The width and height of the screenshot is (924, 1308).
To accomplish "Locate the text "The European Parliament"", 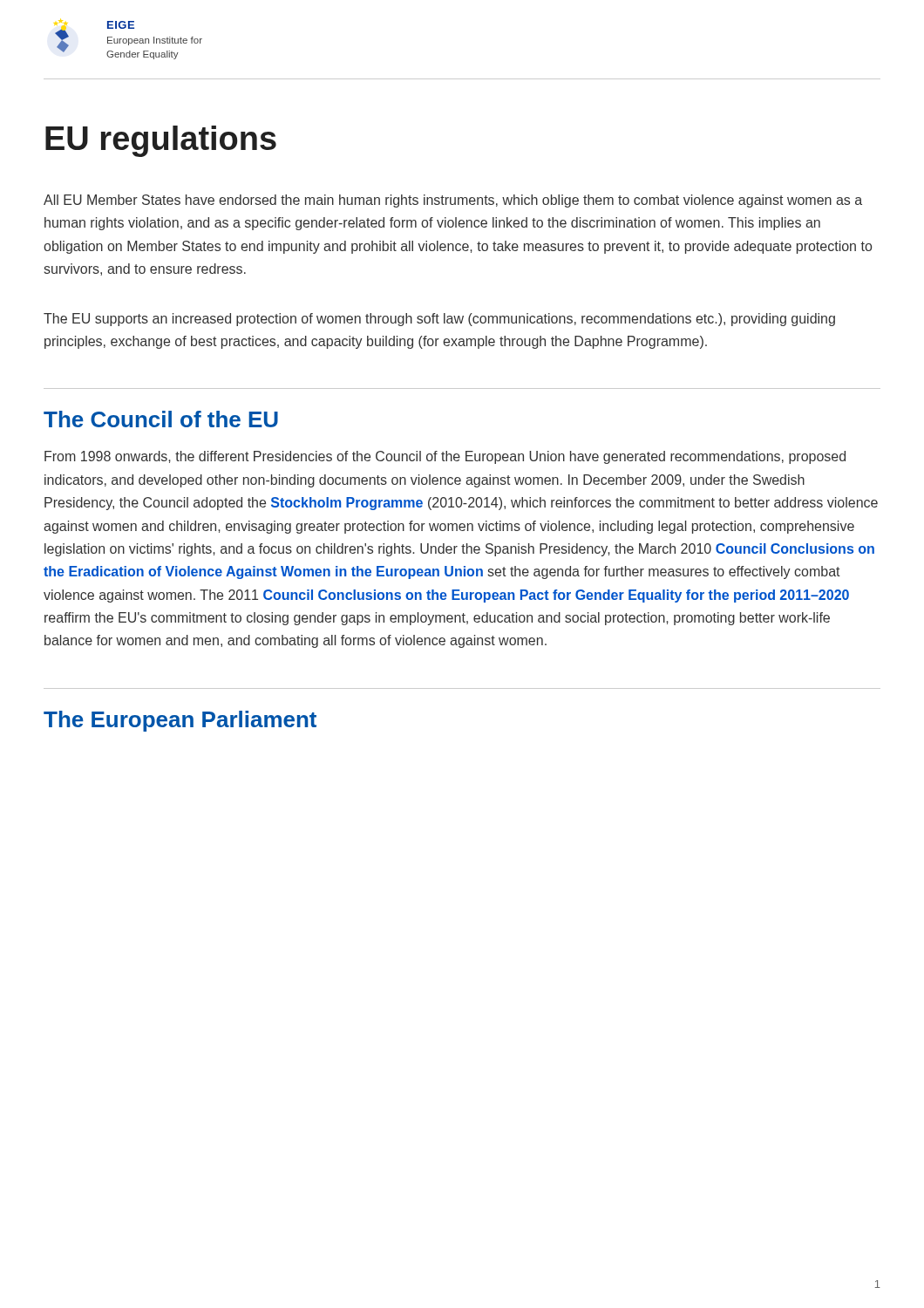I will point(180,719).
